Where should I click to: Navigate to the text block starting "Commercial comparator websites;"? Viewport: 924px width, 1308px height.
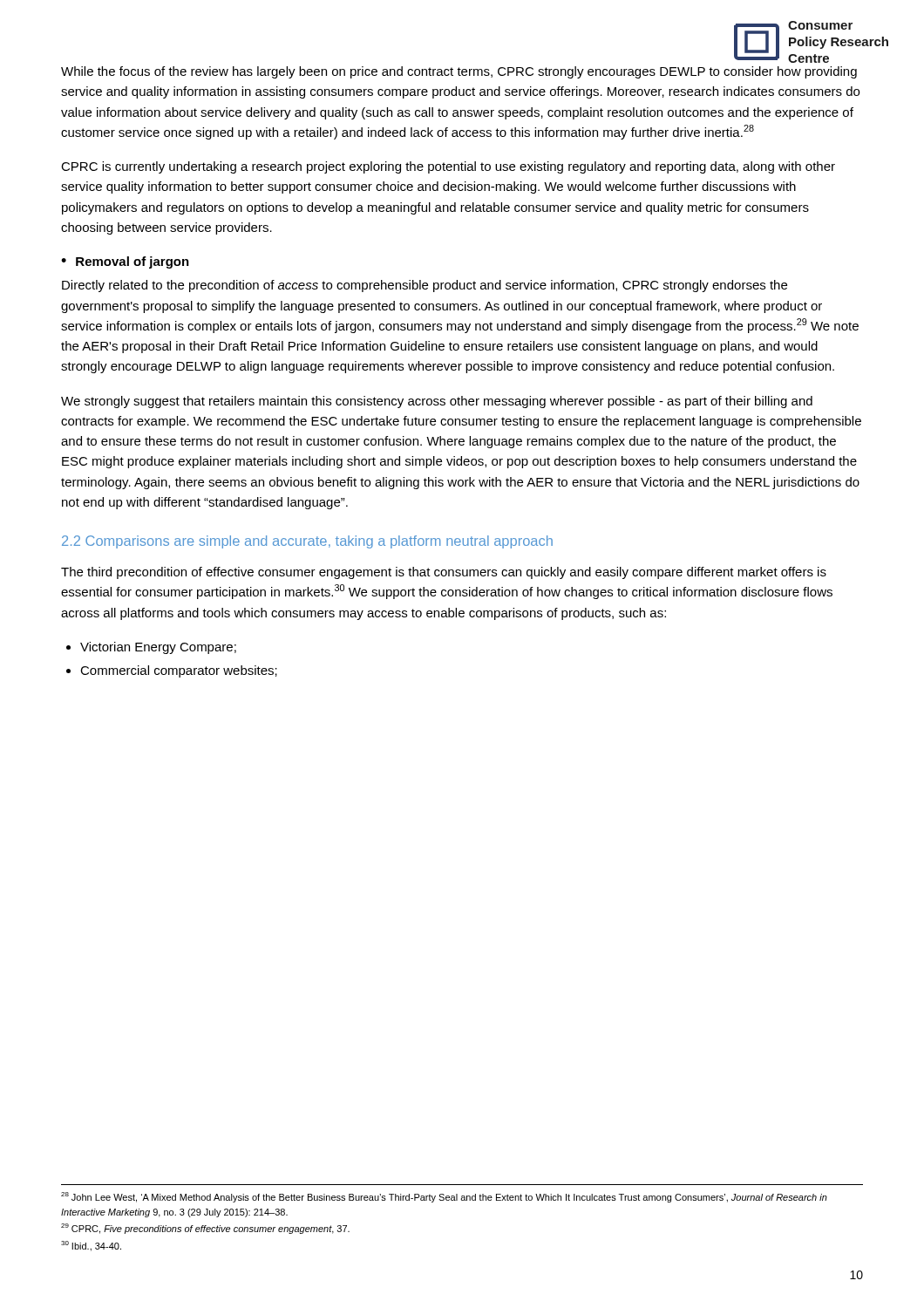(x=179, y=670)
